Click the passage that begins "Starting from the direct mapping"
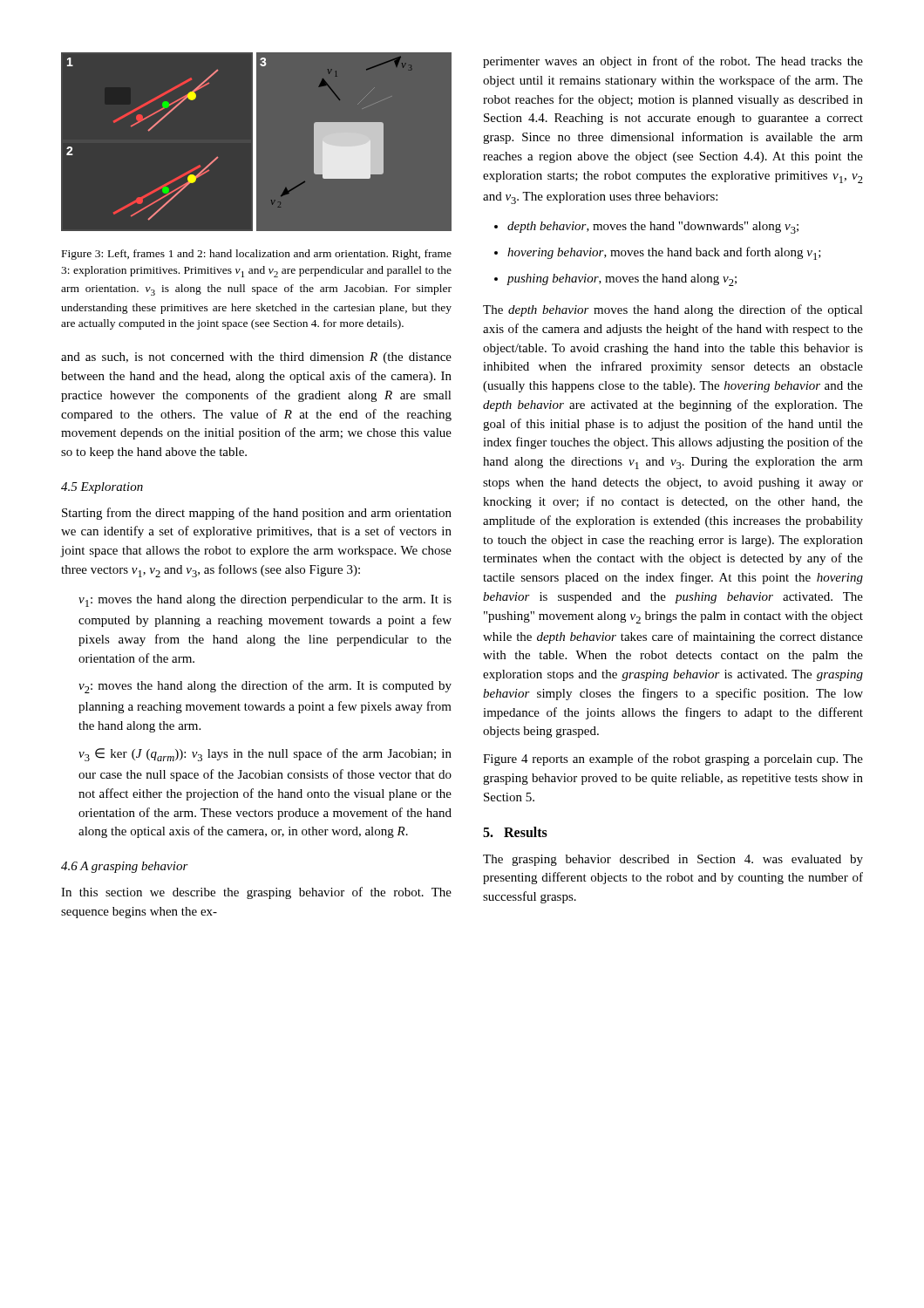This screenshot has width=924, height=1308. [x=256, y=543]
